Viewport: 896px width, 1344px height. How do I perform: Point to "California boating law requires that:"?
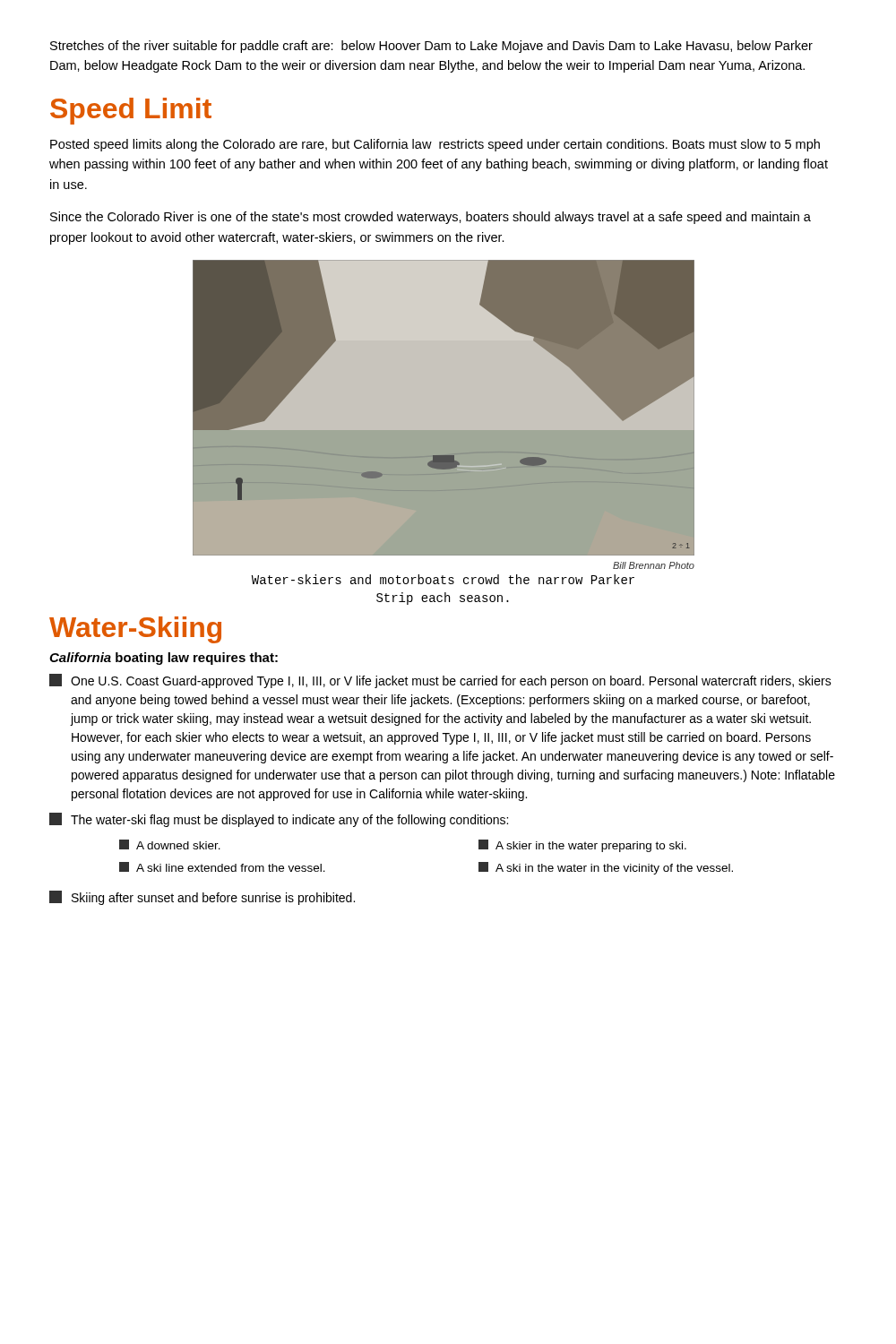pos(164,658)
